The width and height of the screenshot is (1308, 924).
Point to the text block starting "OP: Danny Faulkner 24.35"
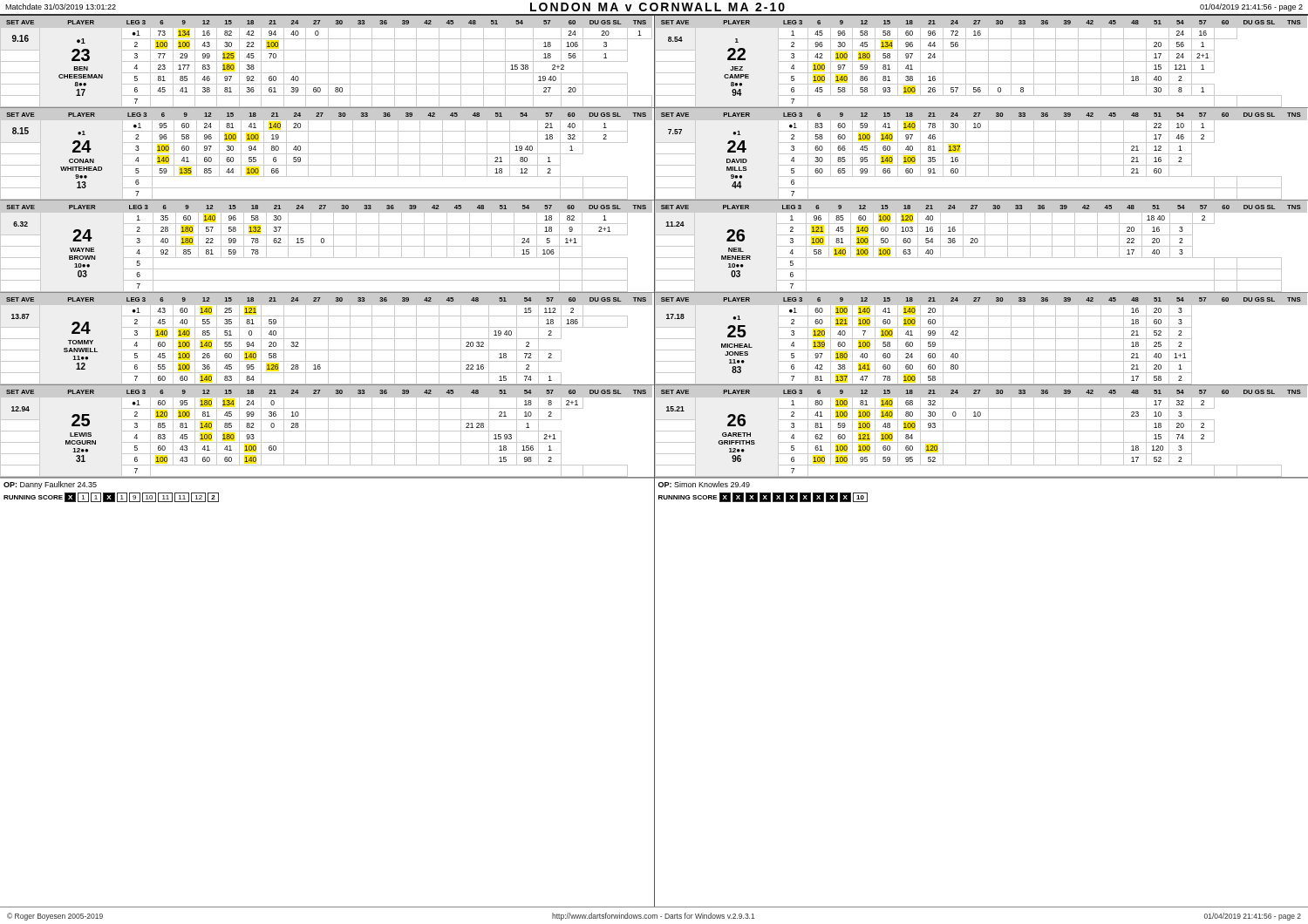click(50, 485)
